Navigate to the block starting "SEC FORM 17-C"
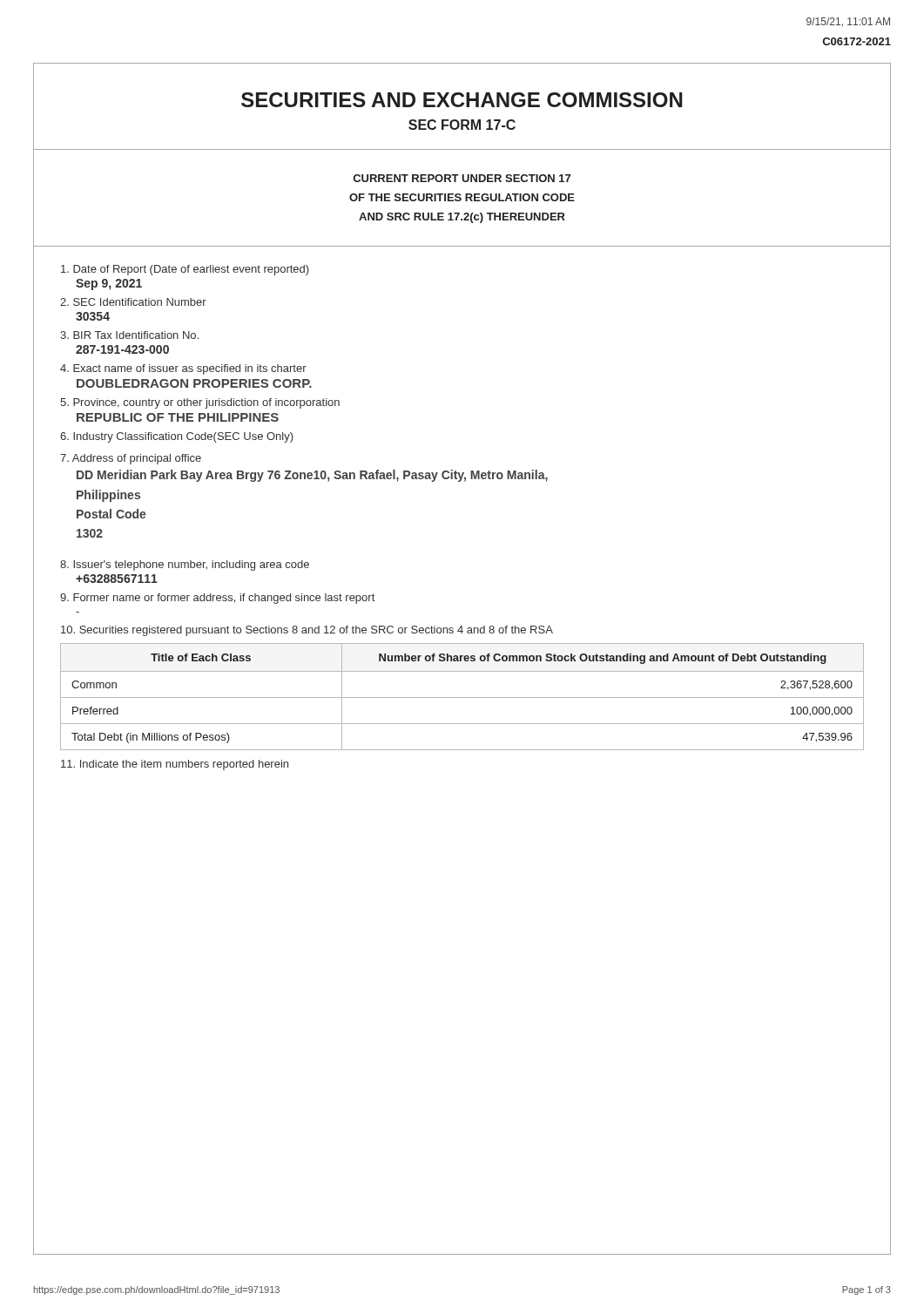The height and width of the screenshot is (1307, 924). pyautogui.click(x=462, y=125)
